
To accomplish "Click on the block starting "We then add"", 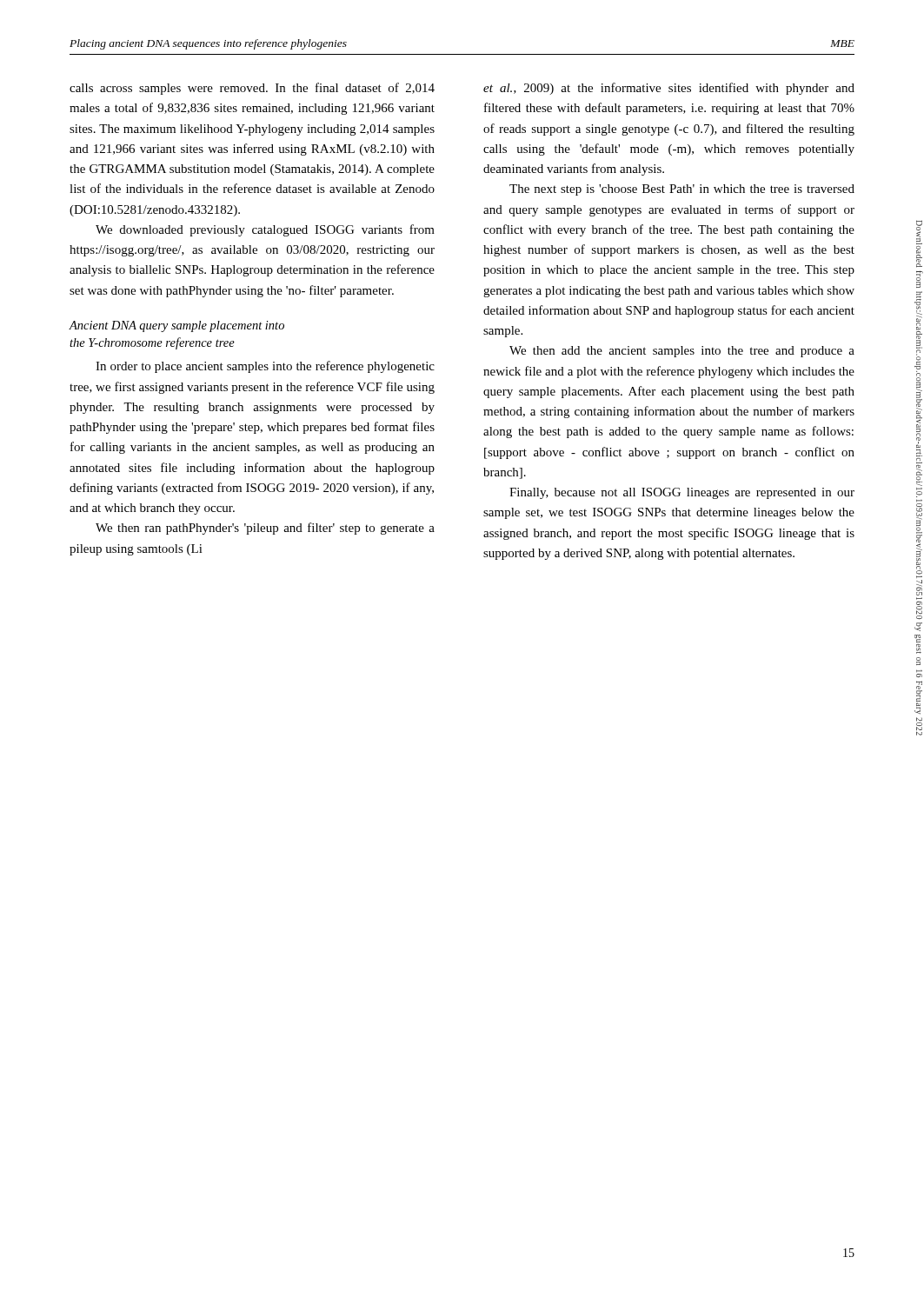I will click(x=669, y=412).
